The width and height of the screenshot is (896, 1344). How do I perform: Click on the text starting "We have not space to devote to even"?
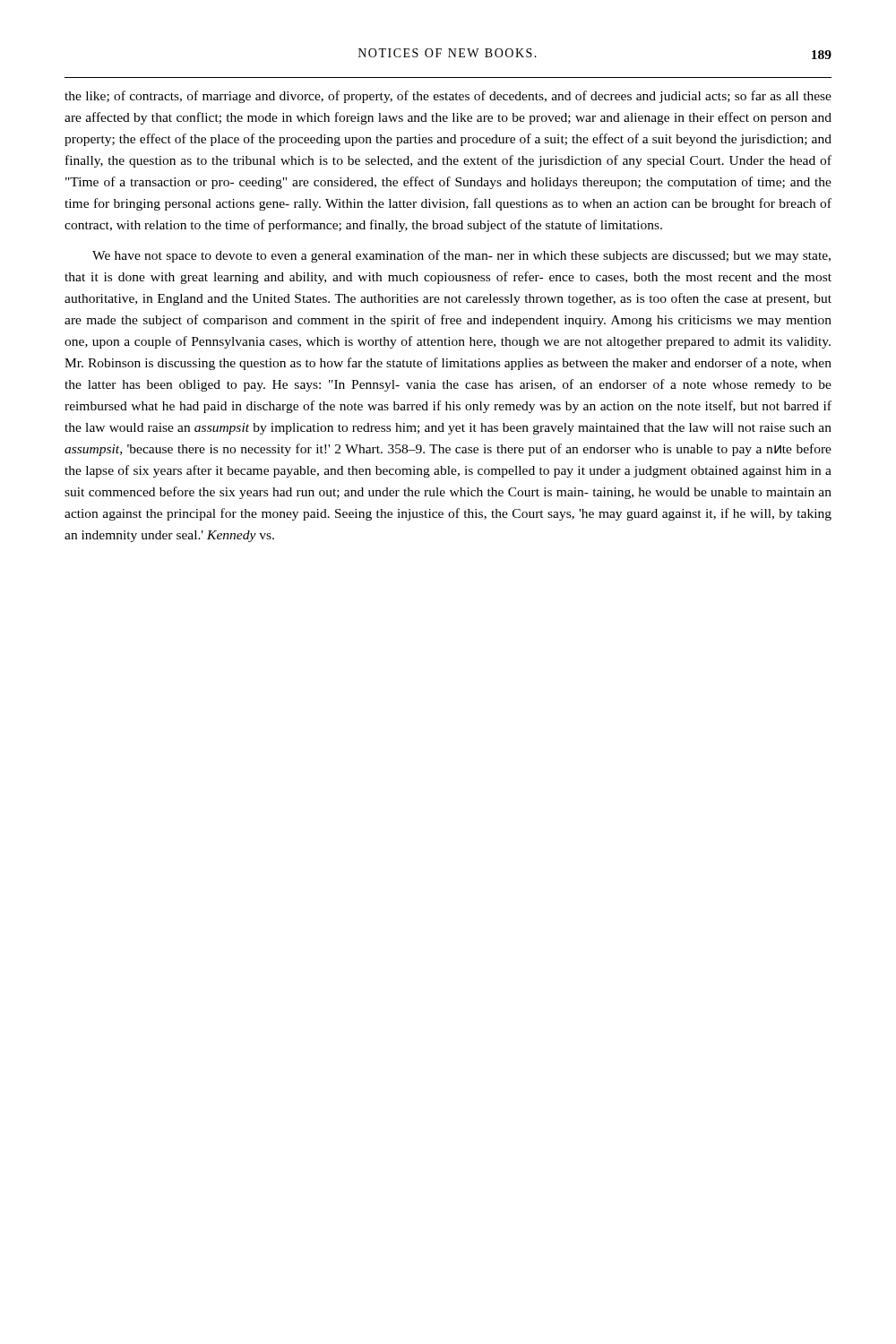pyautogui.click(x=448, y=395)
